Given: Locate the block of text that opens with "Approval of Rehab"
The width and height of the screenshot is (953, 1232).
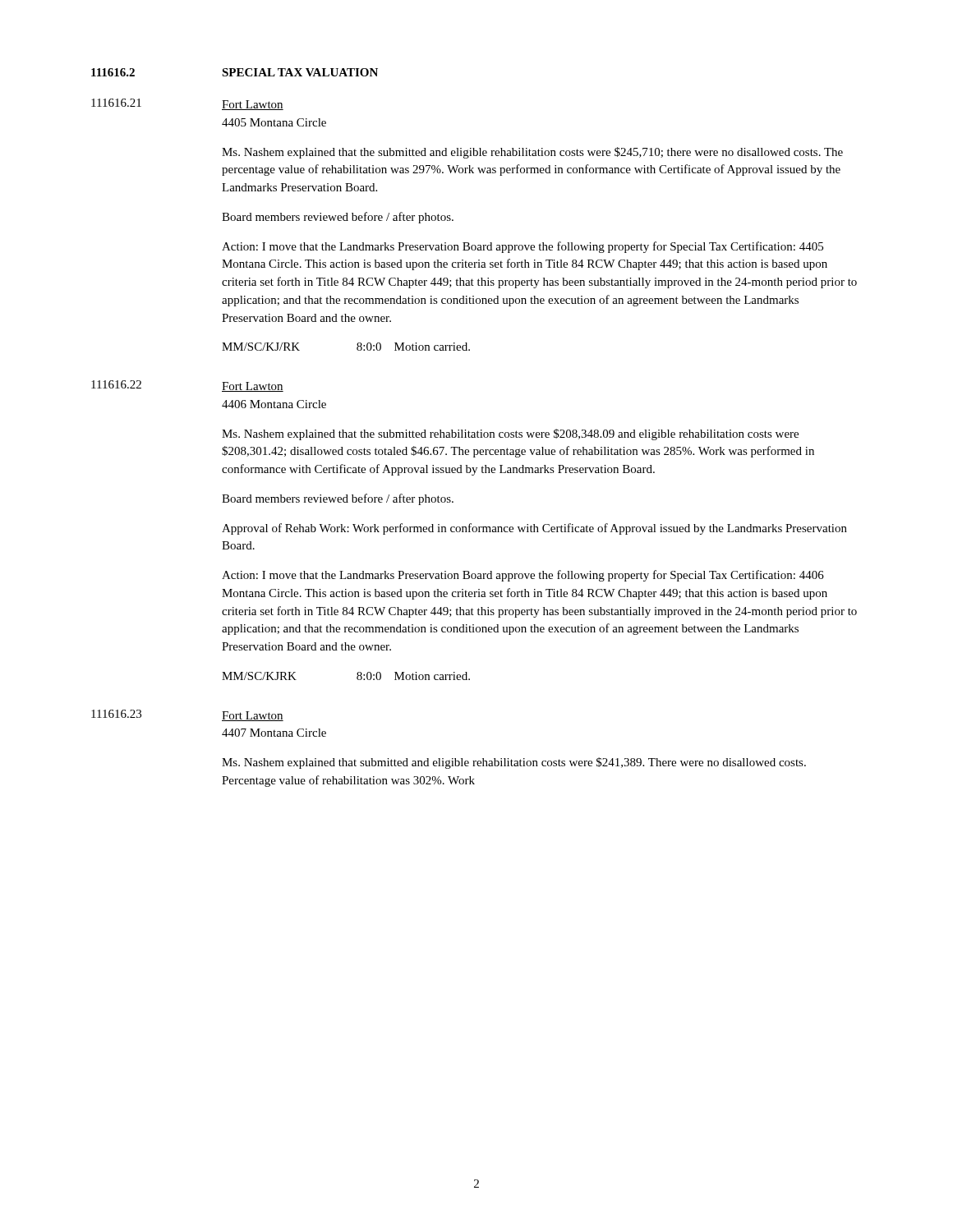Looking at the screenshot, I should [x=534, y=537].
